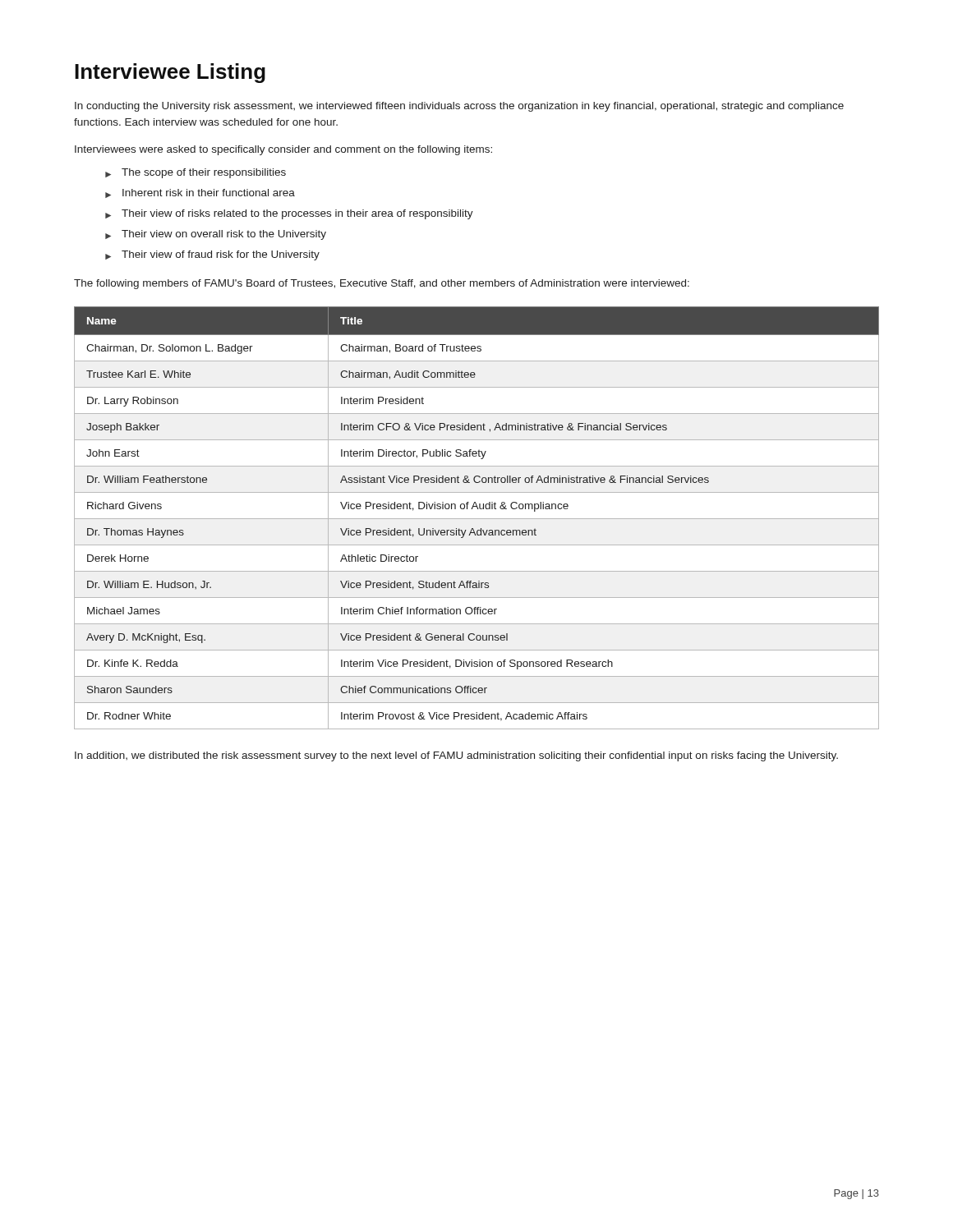This screenshot has height=1232, width=953.
Task: Find the passage starting "► The scope of their"
Action: pos(195,173)
